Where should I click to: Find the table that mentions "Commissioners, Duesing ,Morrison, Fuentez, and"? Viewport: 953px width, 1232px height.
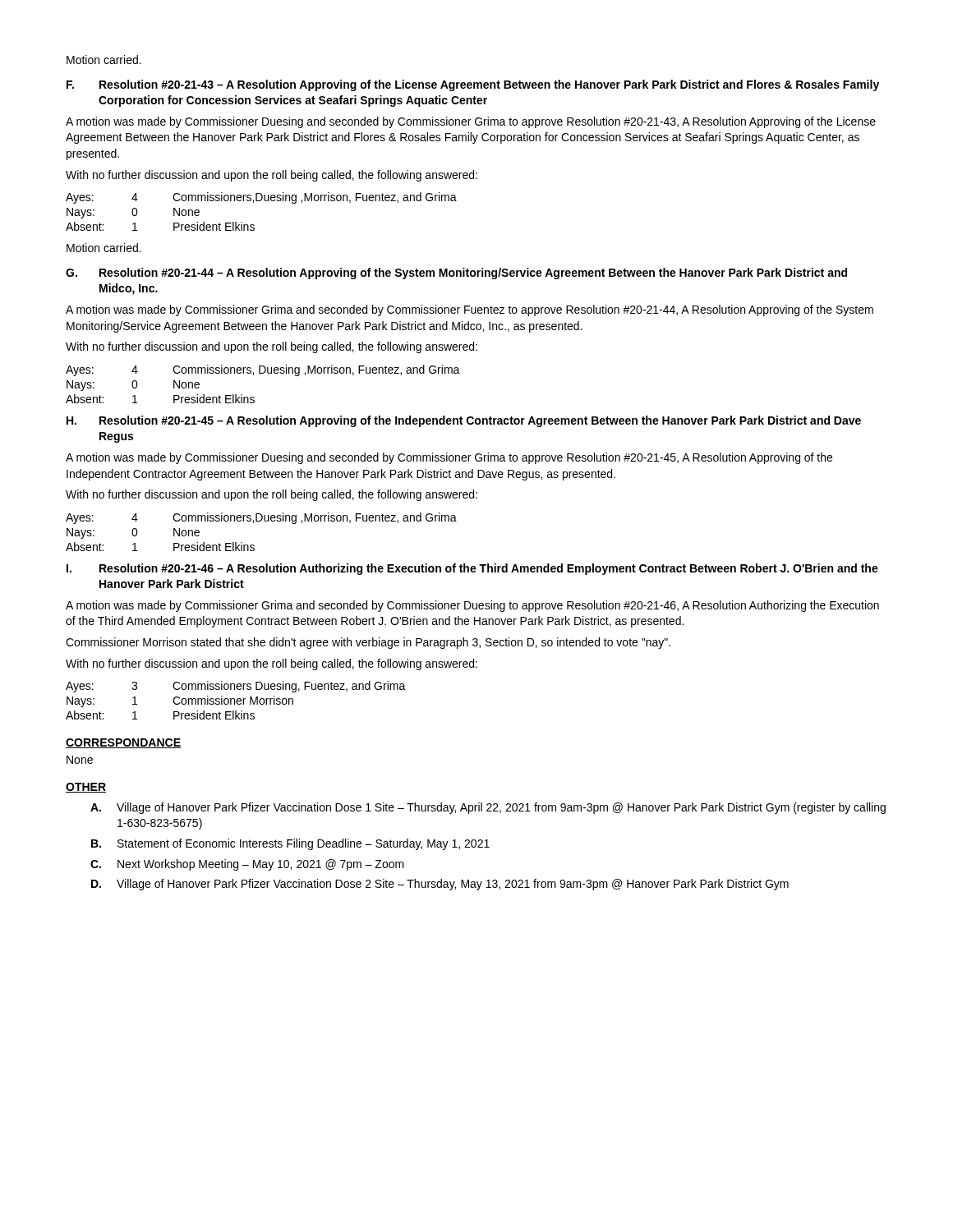(476, 384)
